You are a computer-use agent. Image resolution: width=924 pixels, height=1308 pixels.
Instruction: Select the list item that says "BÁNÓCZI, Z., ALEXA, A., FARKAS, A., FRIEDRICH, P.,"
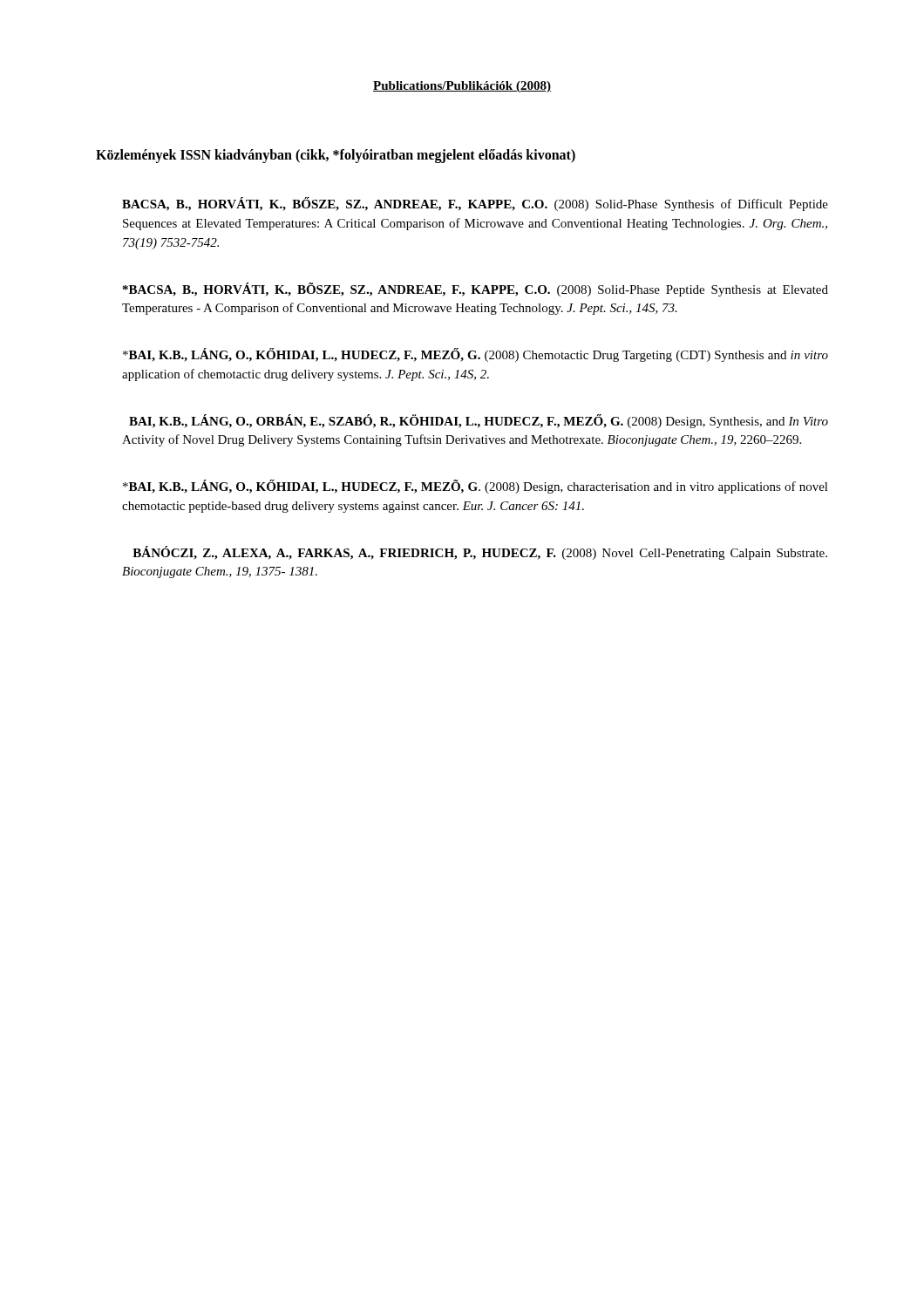pyautogui.click(x=475, y=562)
